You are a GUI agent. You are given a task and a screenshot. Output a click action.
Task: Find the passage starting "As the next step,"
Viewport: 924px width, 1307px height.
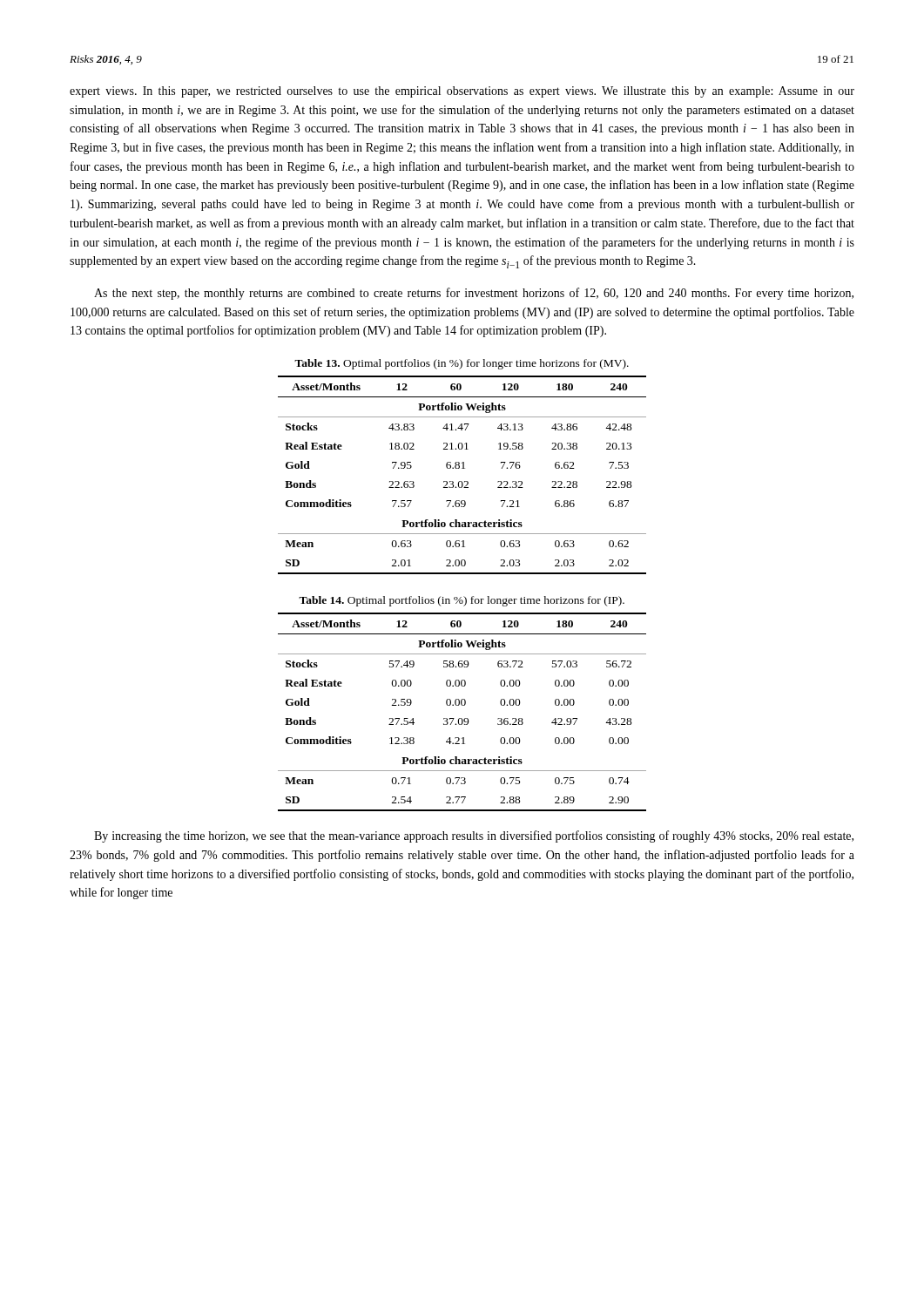click(462, 313)
